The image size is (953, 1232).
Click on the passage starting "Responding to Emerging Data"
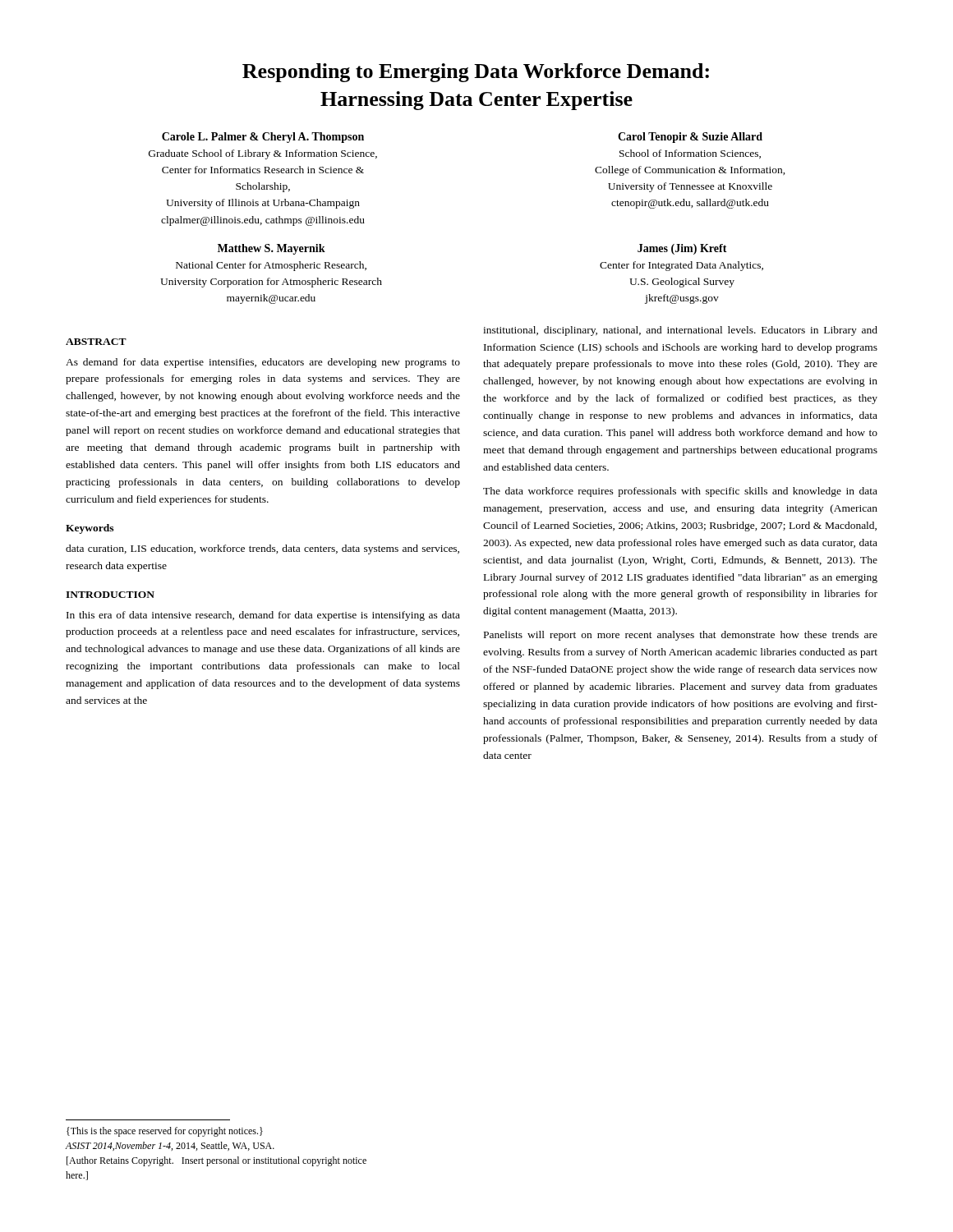pos(476,85)
